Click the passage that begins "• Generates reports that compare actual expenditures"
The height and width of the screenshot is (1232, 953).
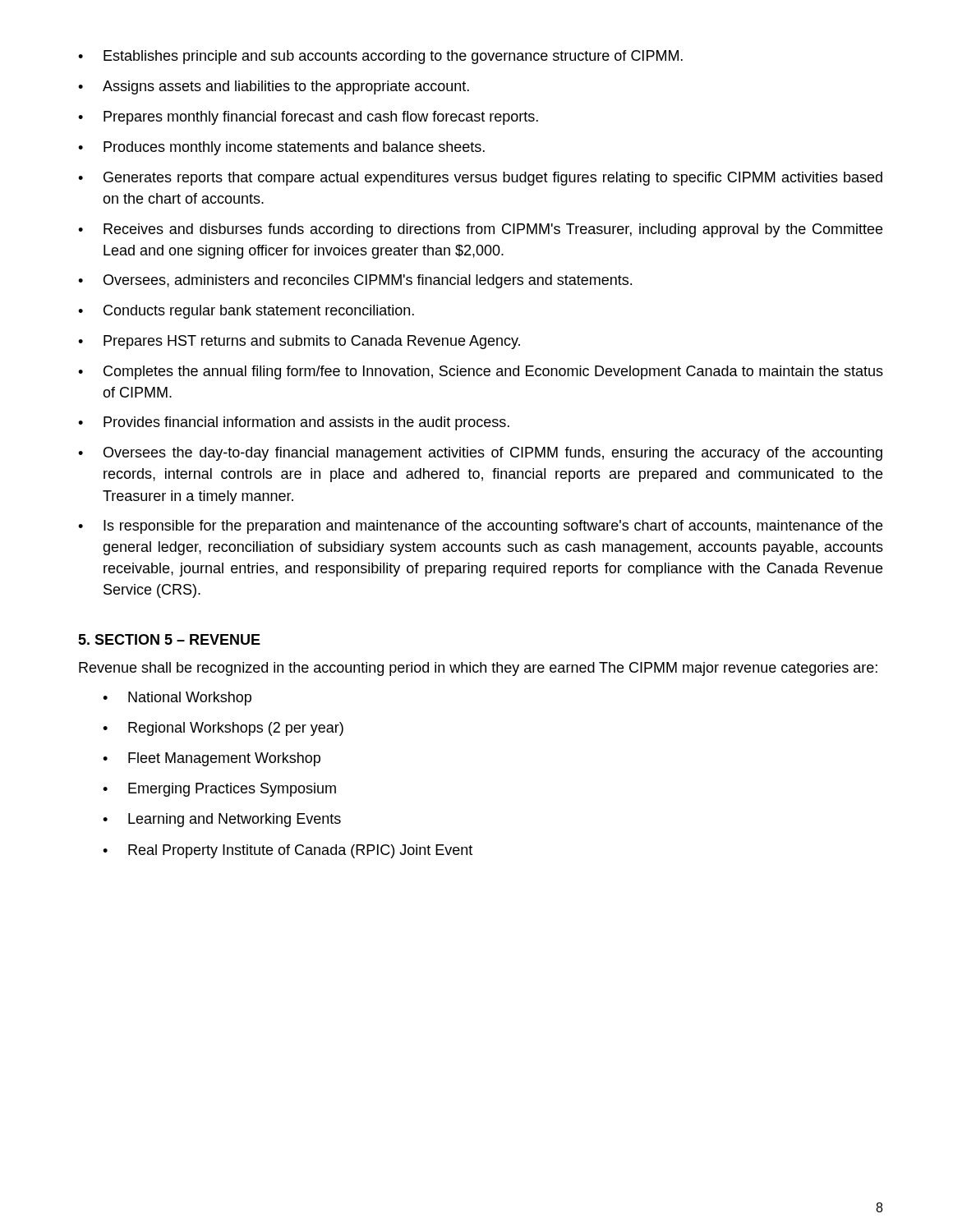(481, 188)
